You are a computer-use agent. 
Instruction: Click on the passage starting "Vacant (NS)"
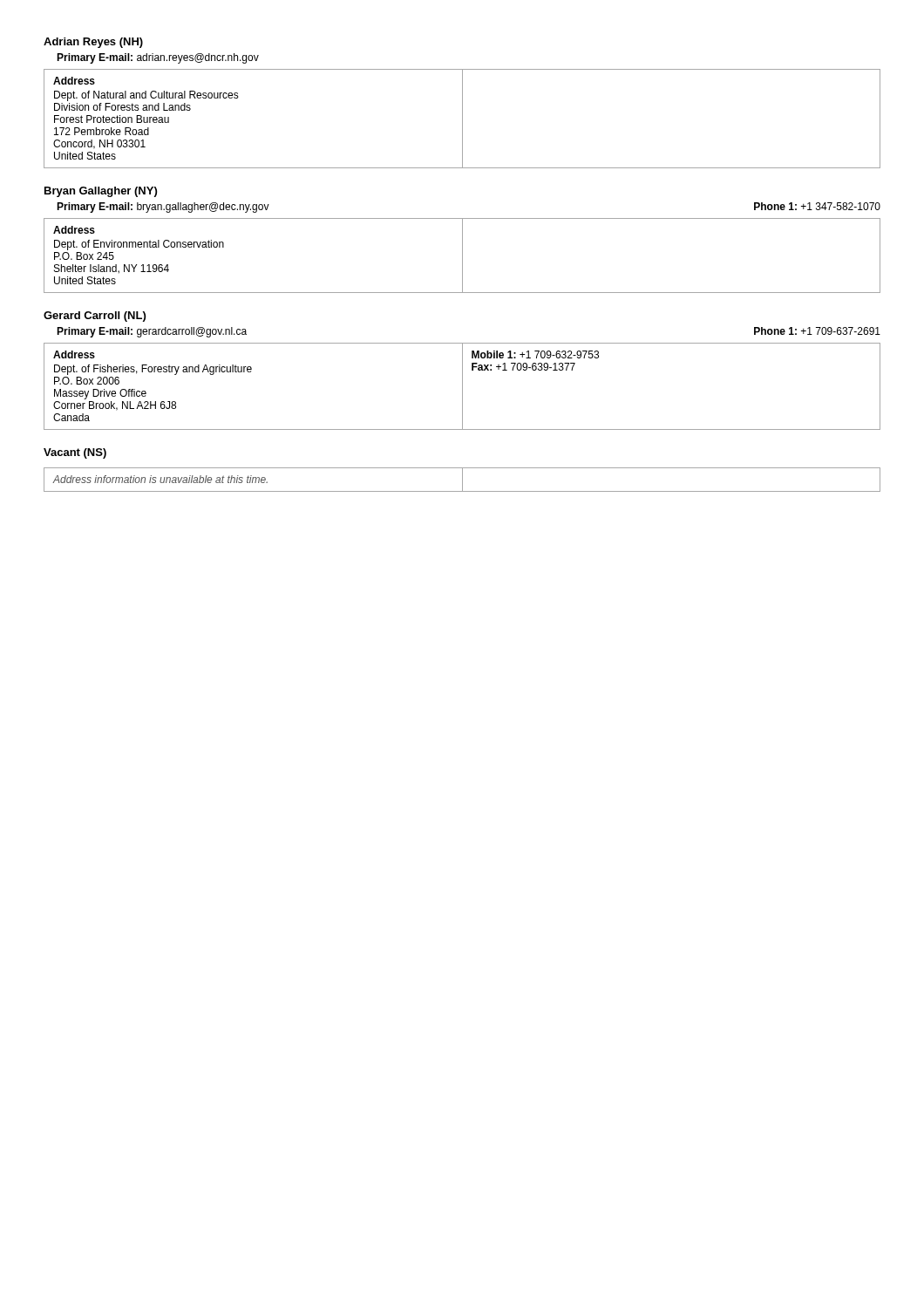click(x=75, y=452)
